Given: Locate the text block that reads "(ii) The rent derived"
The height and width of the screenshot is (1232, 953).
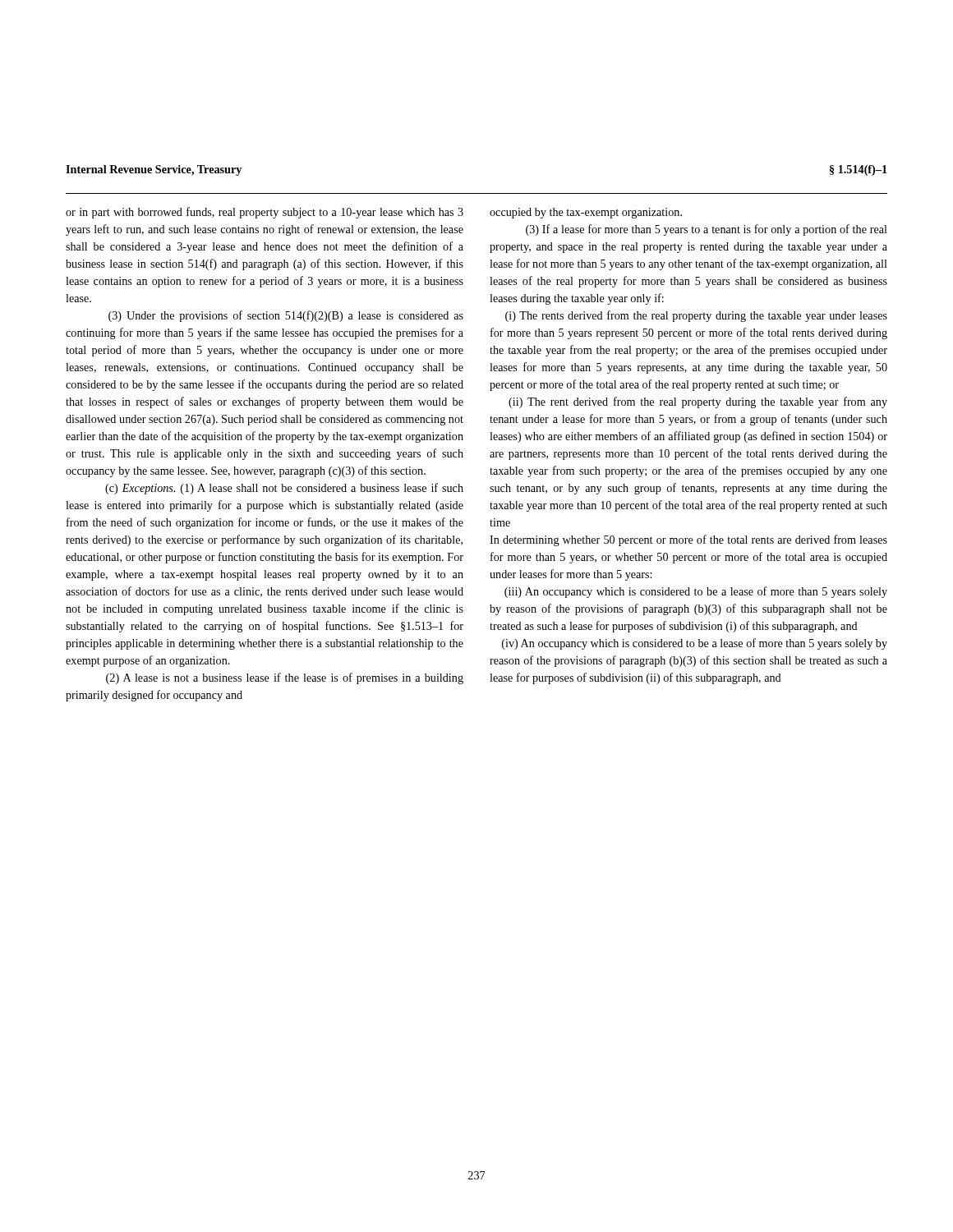Looking at the screenshot, I should coord(688,462).
